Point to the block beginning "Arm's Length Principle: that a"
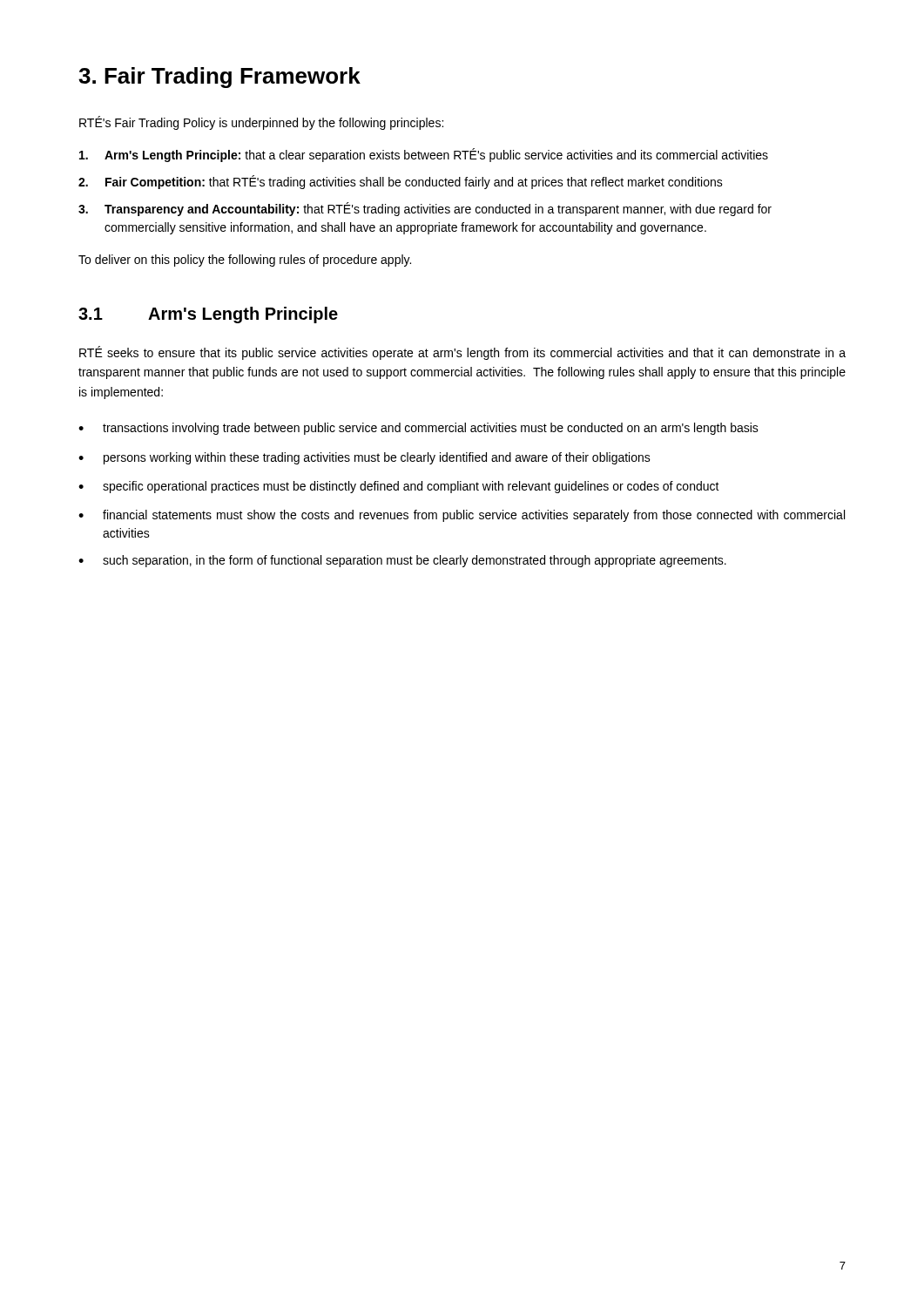 (x=462, y=156)
